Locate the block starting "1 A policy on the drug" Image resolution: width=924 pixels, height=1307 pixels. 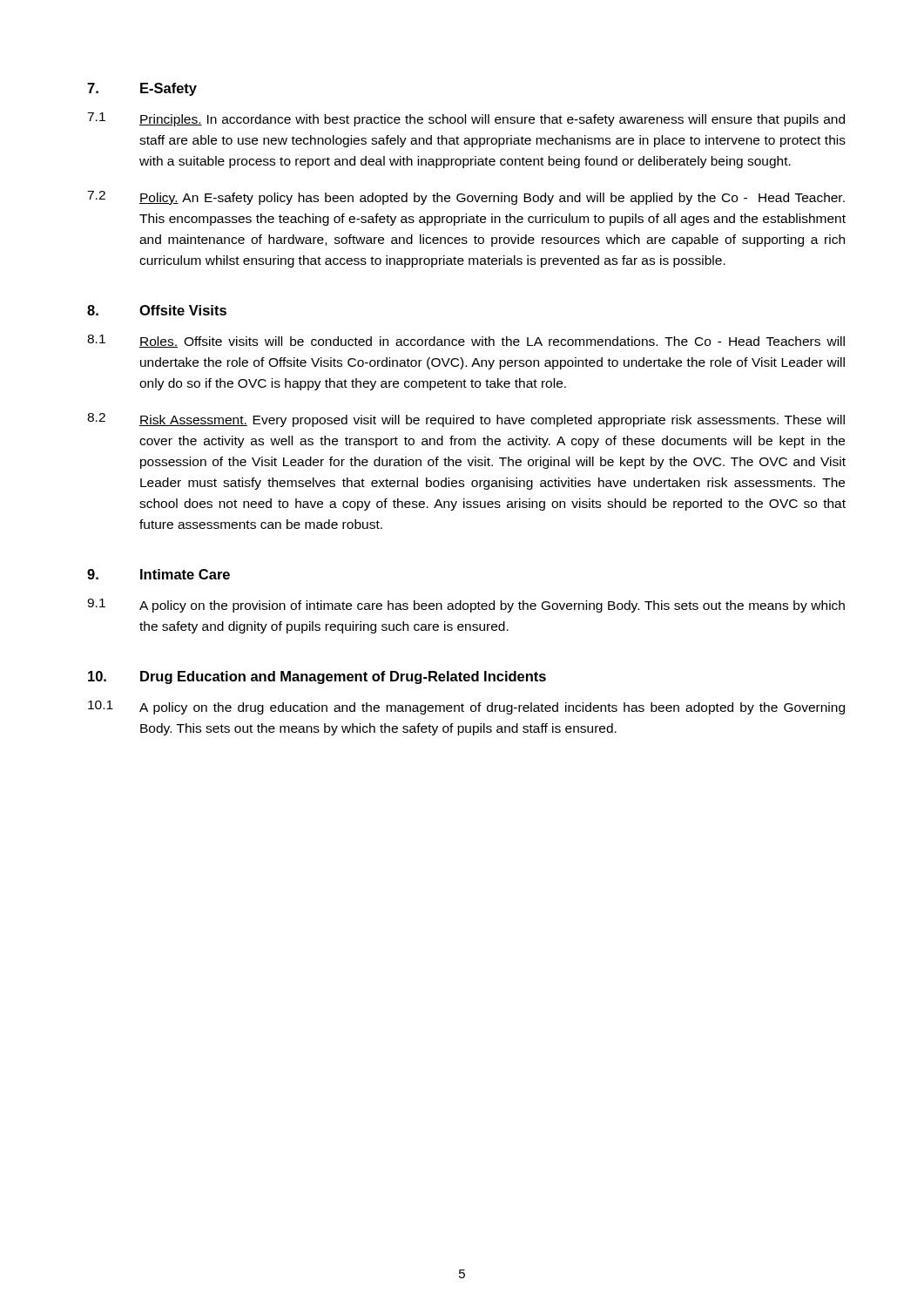click(x=466, y=718)
